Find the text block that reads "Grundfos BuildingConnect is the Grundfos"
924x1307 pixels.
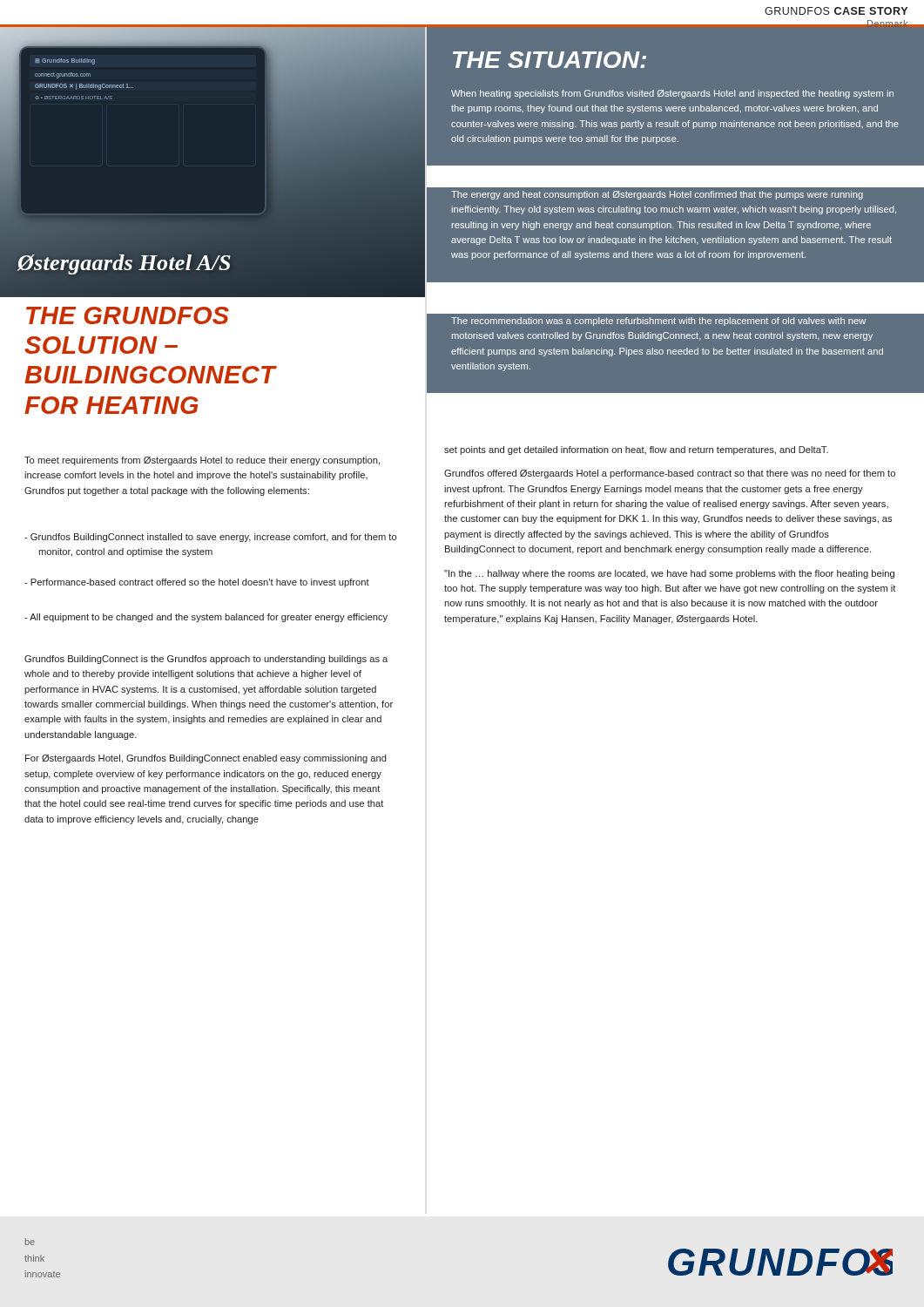tap(206, 660)
